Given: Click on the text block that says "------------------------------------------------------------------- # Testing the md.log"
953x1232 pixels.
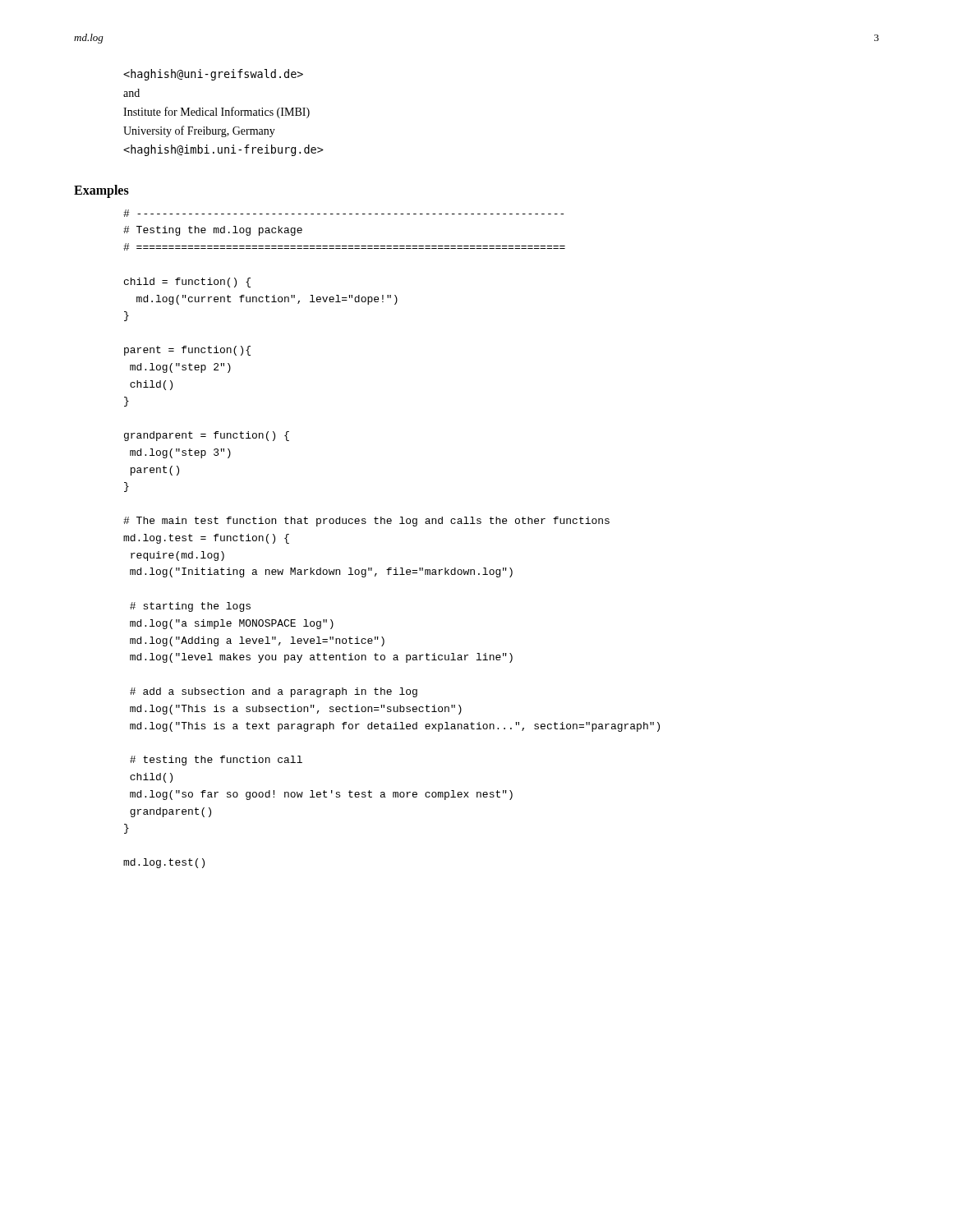Looking at the screenshot, I should tap(343, 213).
